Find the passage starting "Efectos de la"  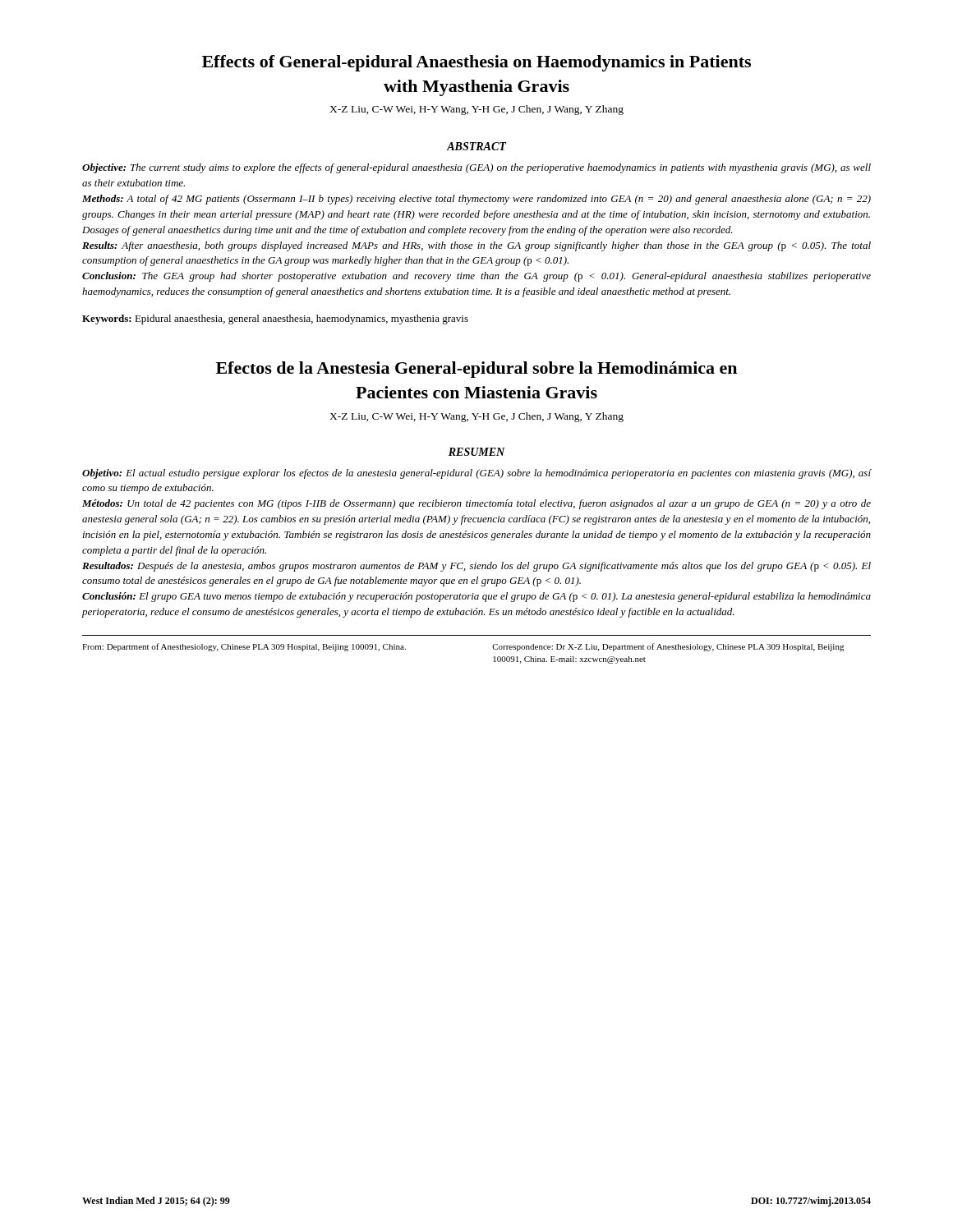(x=476, y=380)
